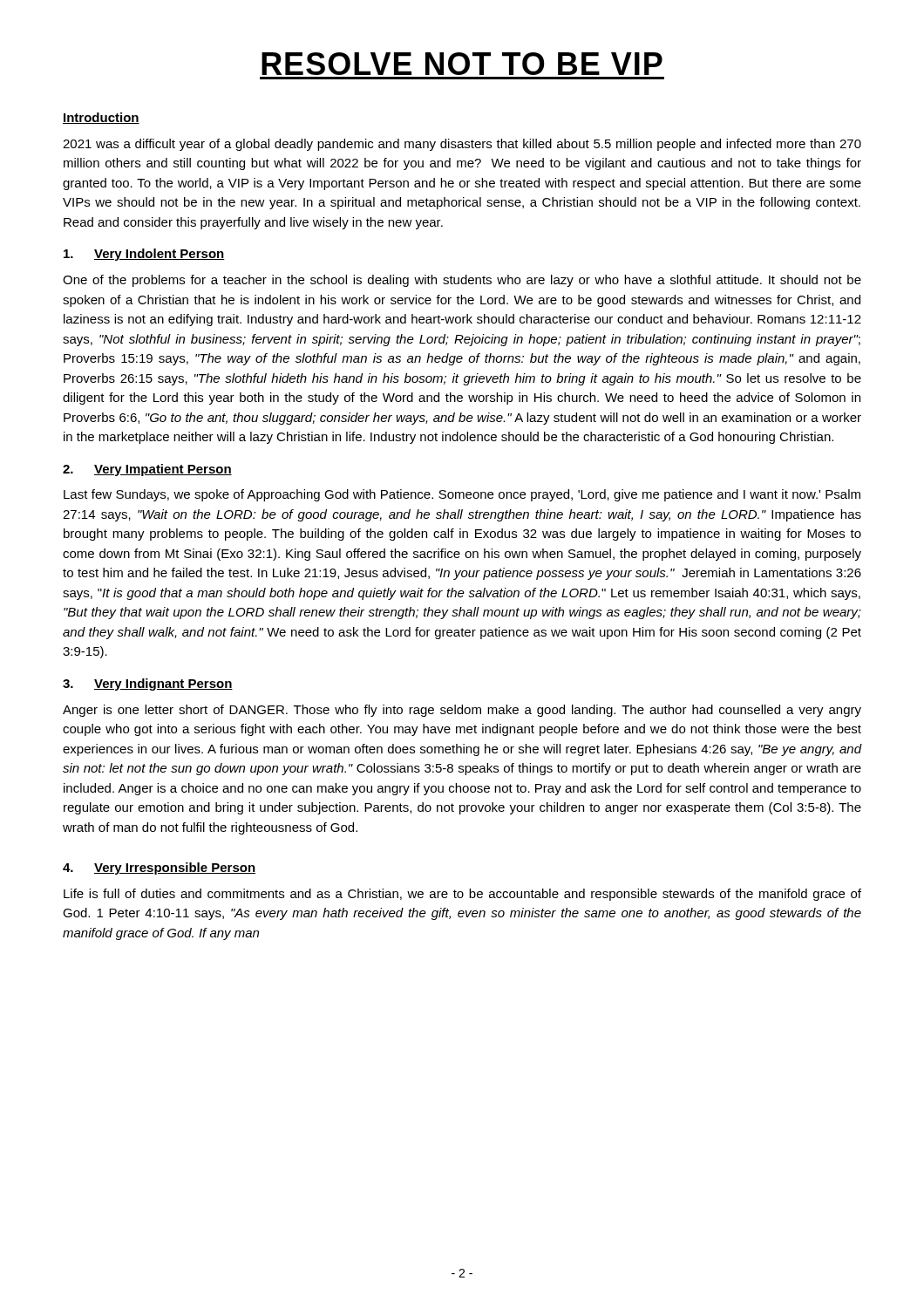The image size is (924, 1308).
Task: Navigate to the text starting "2. Very Impatient Person"
Action: click(x=147, y=470)
